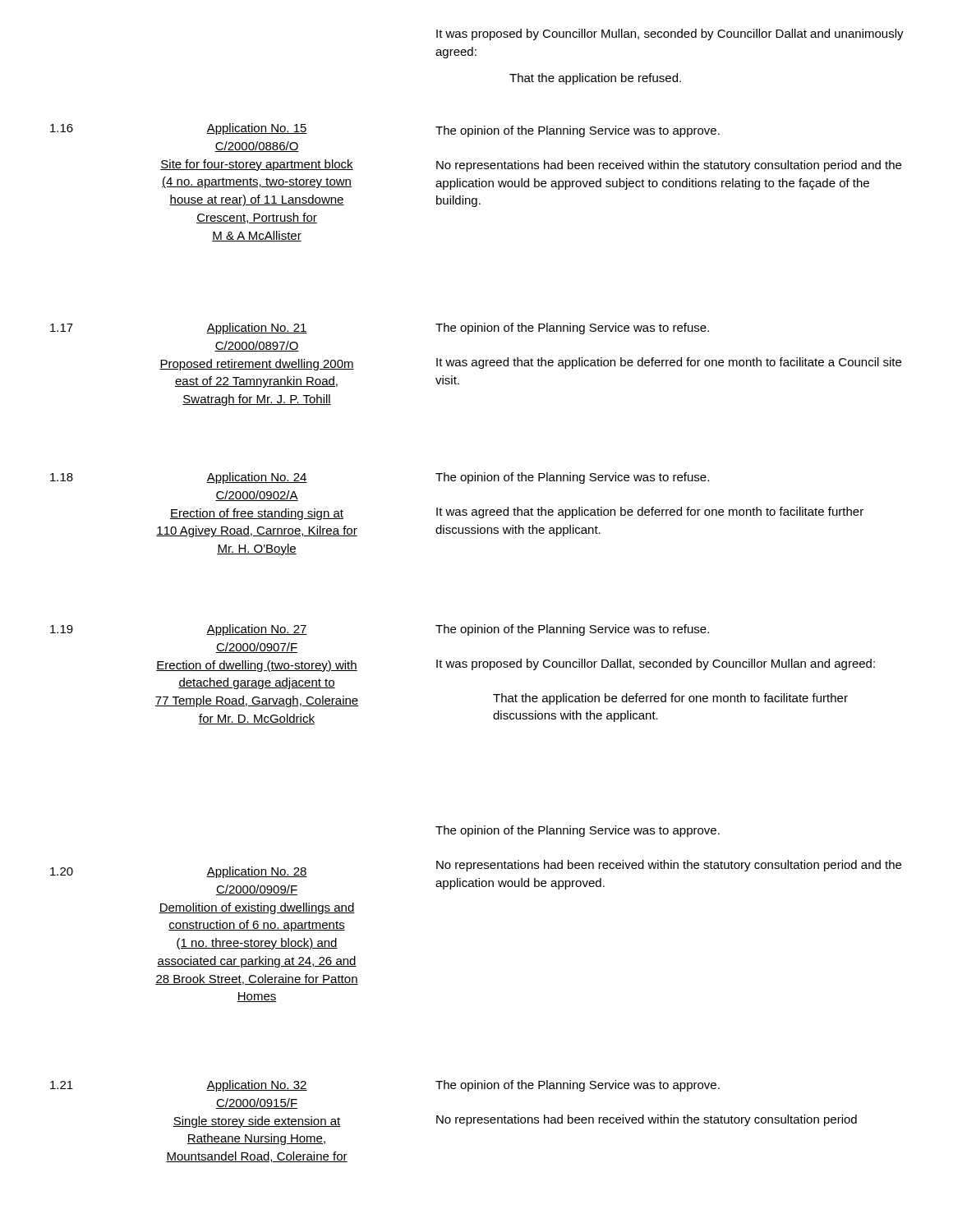Locate the text block with the text "17 Application No."
The height and width of the screenshot is (1232, 953).
(x=234, y=363)
